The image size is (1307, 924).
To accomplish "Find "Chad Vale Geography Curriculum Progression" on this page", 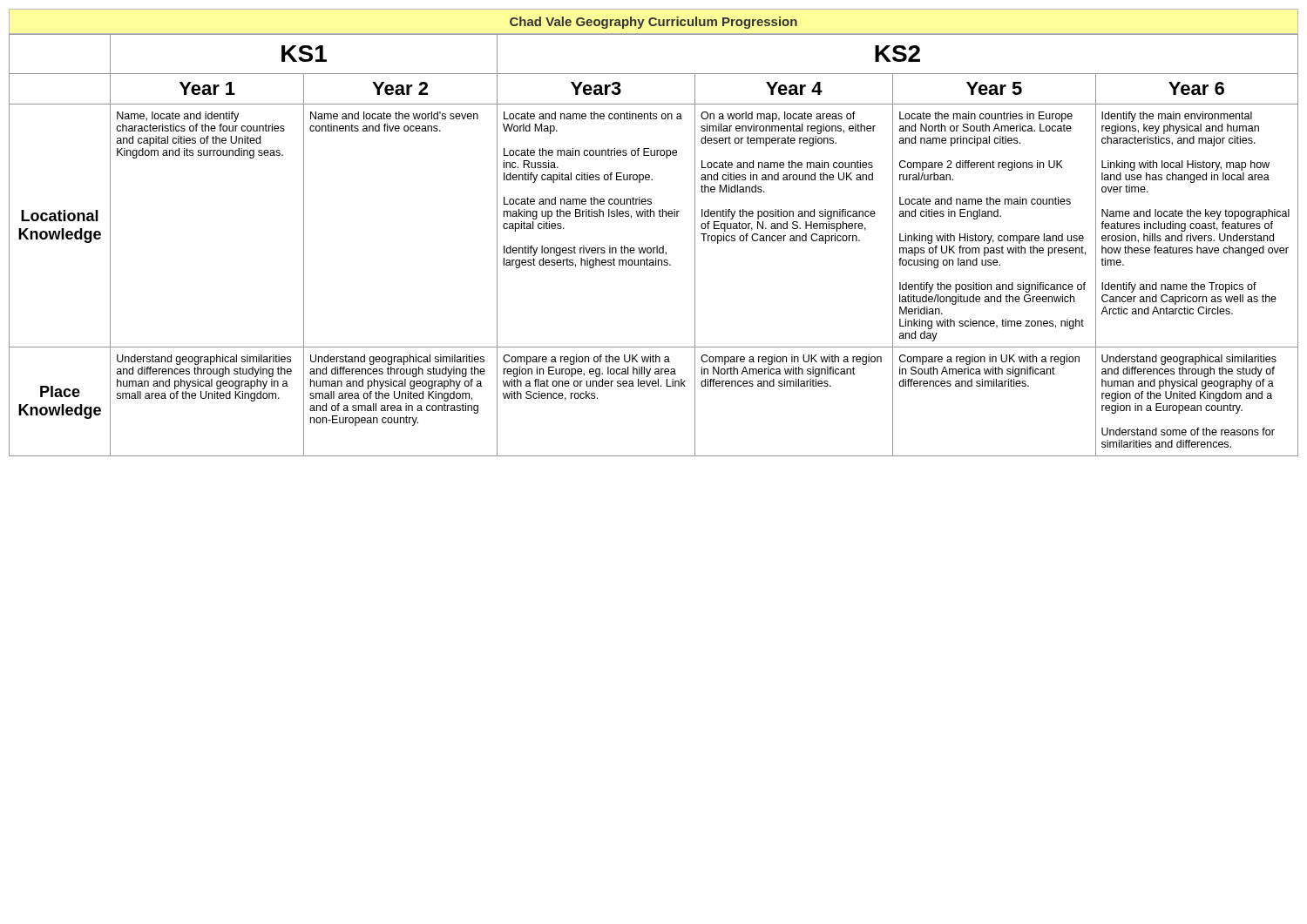I will pyautogui.click(x=654, y=21).
